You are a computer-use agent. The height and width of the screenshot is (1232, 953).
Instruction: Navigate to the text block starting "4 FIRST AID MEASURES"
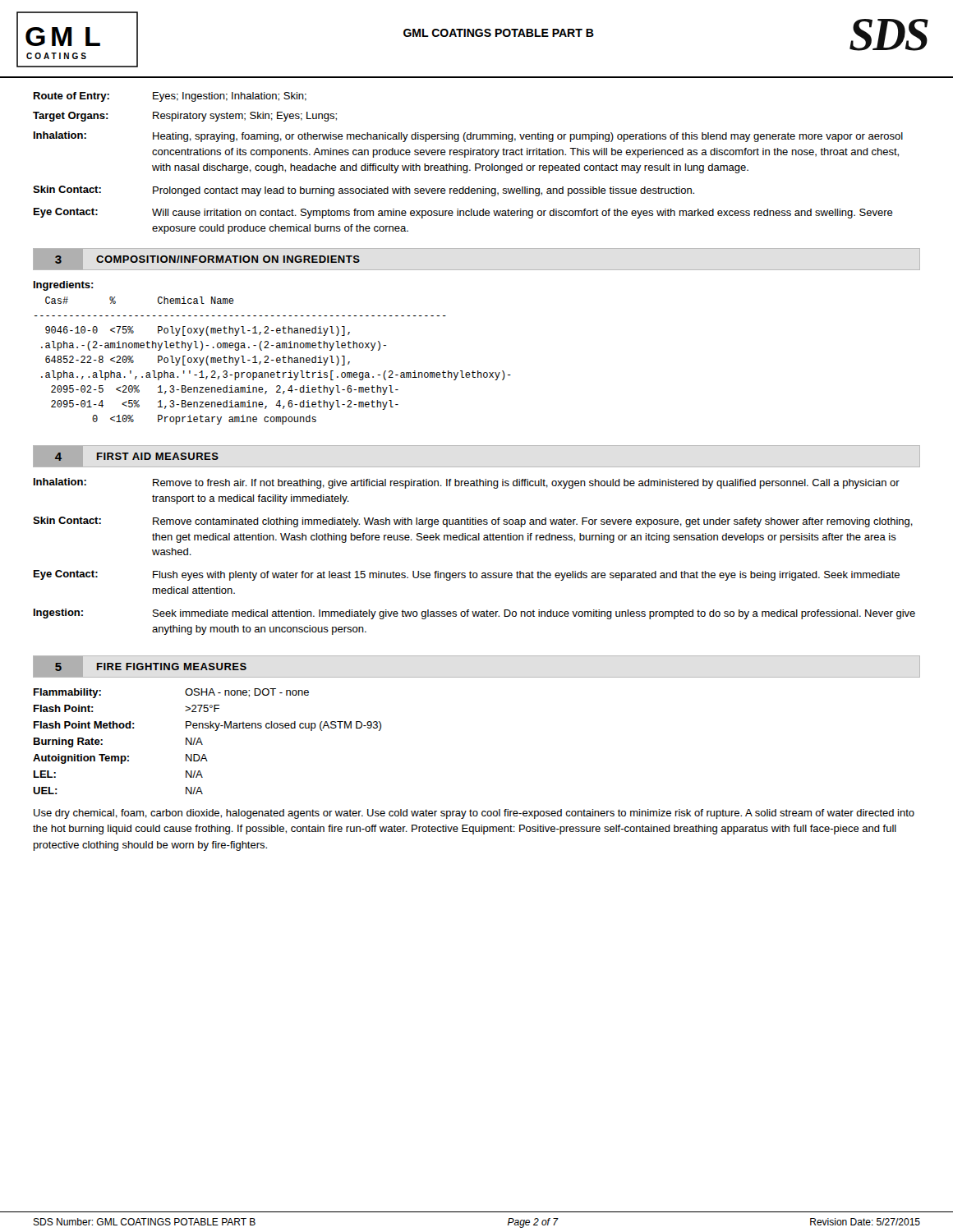point(136,457)
